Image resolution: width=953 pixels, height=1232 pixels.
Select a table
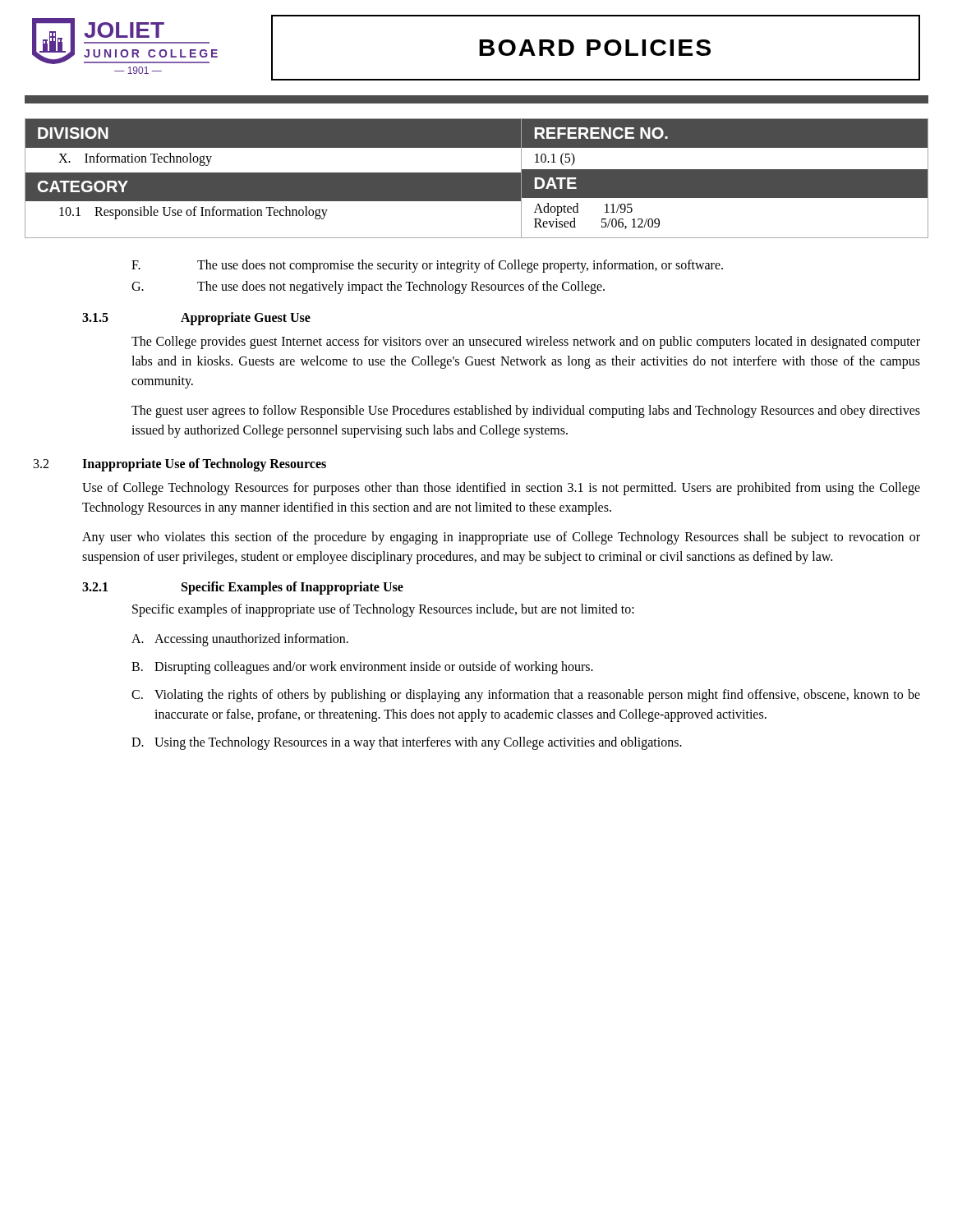click(x=476, y=178)
